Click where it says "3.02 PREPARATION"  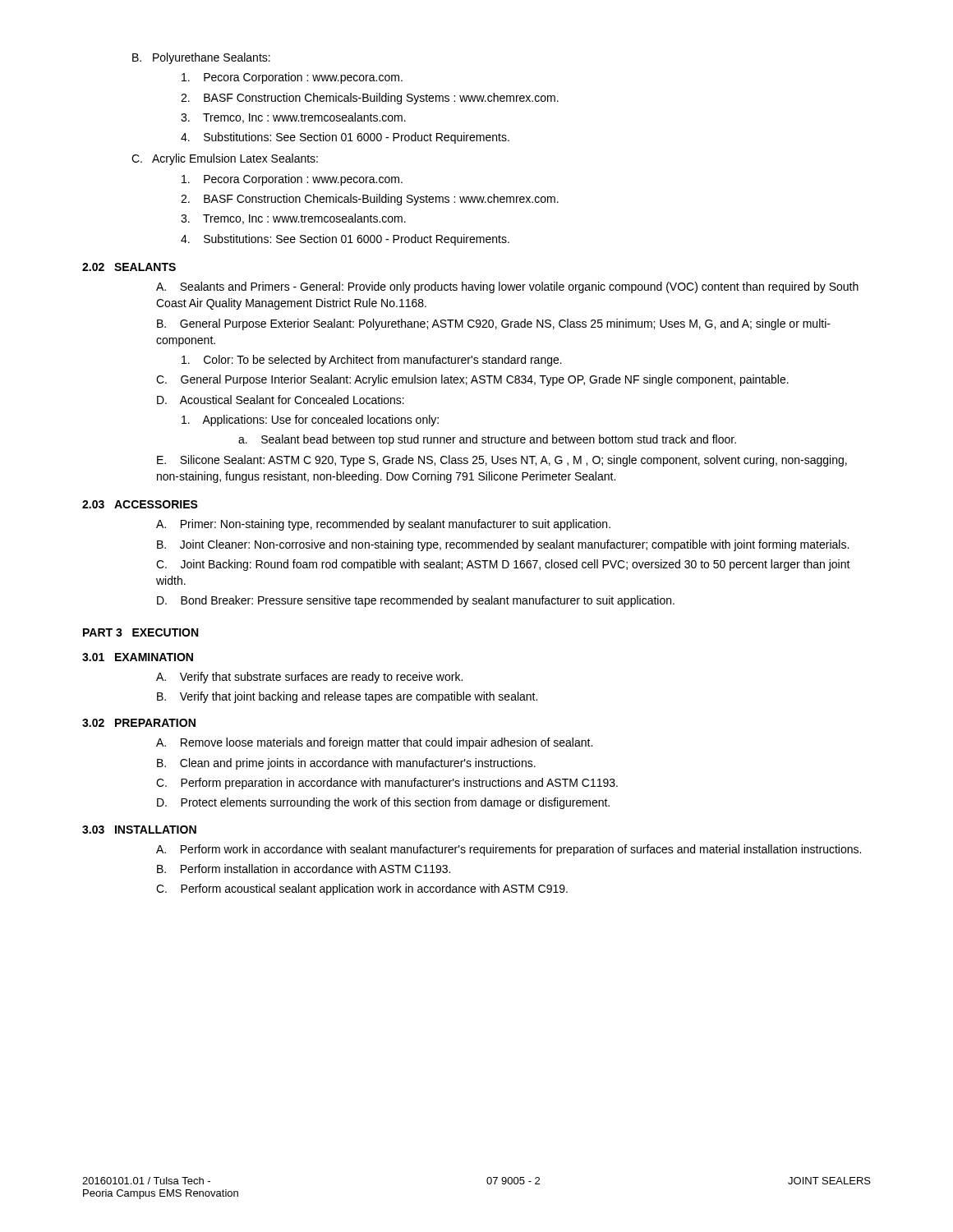point(139,723)
